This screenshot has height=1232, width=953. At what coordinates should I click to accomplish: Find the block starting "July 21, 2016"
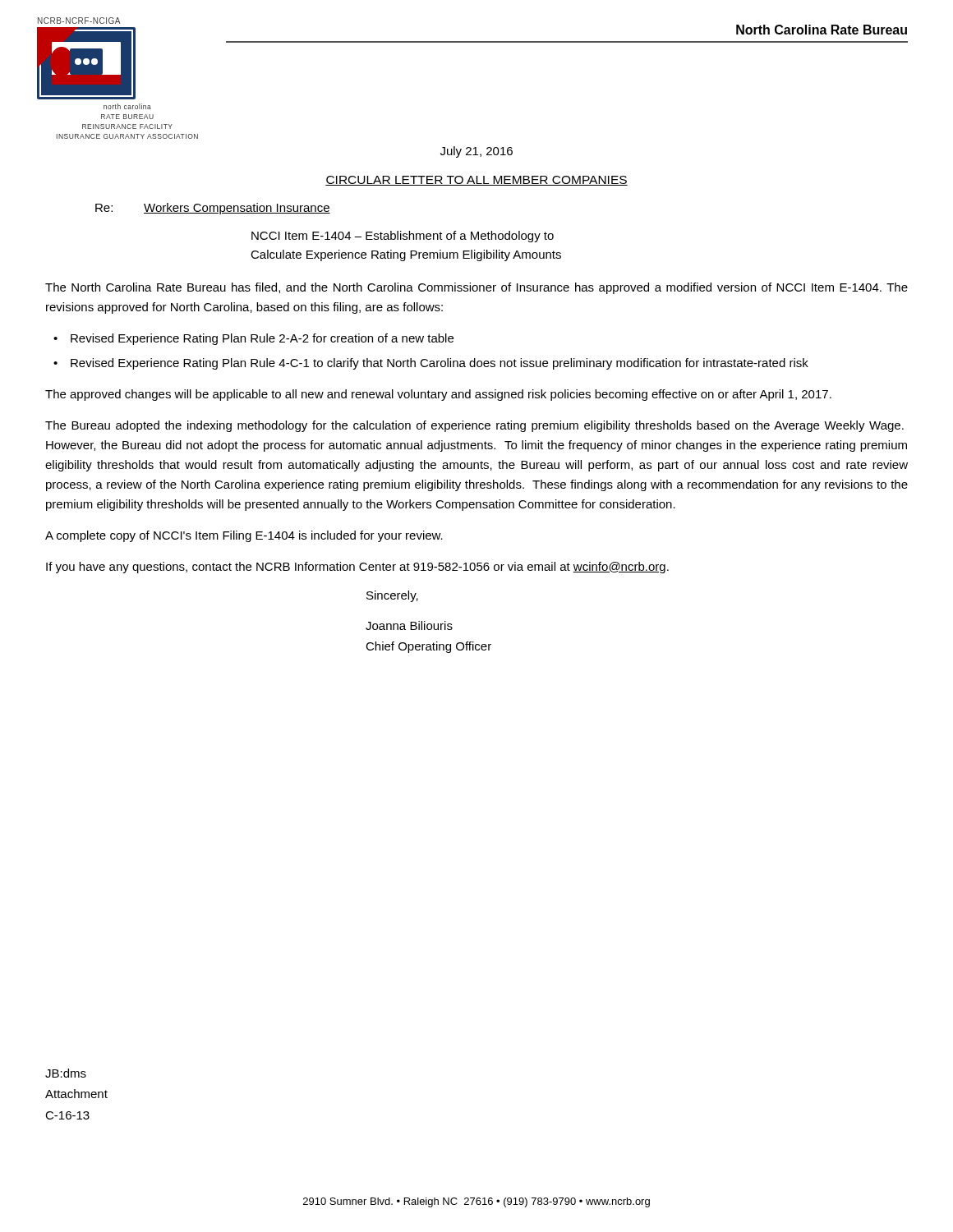pyautogui.click(x=476, y=151)
